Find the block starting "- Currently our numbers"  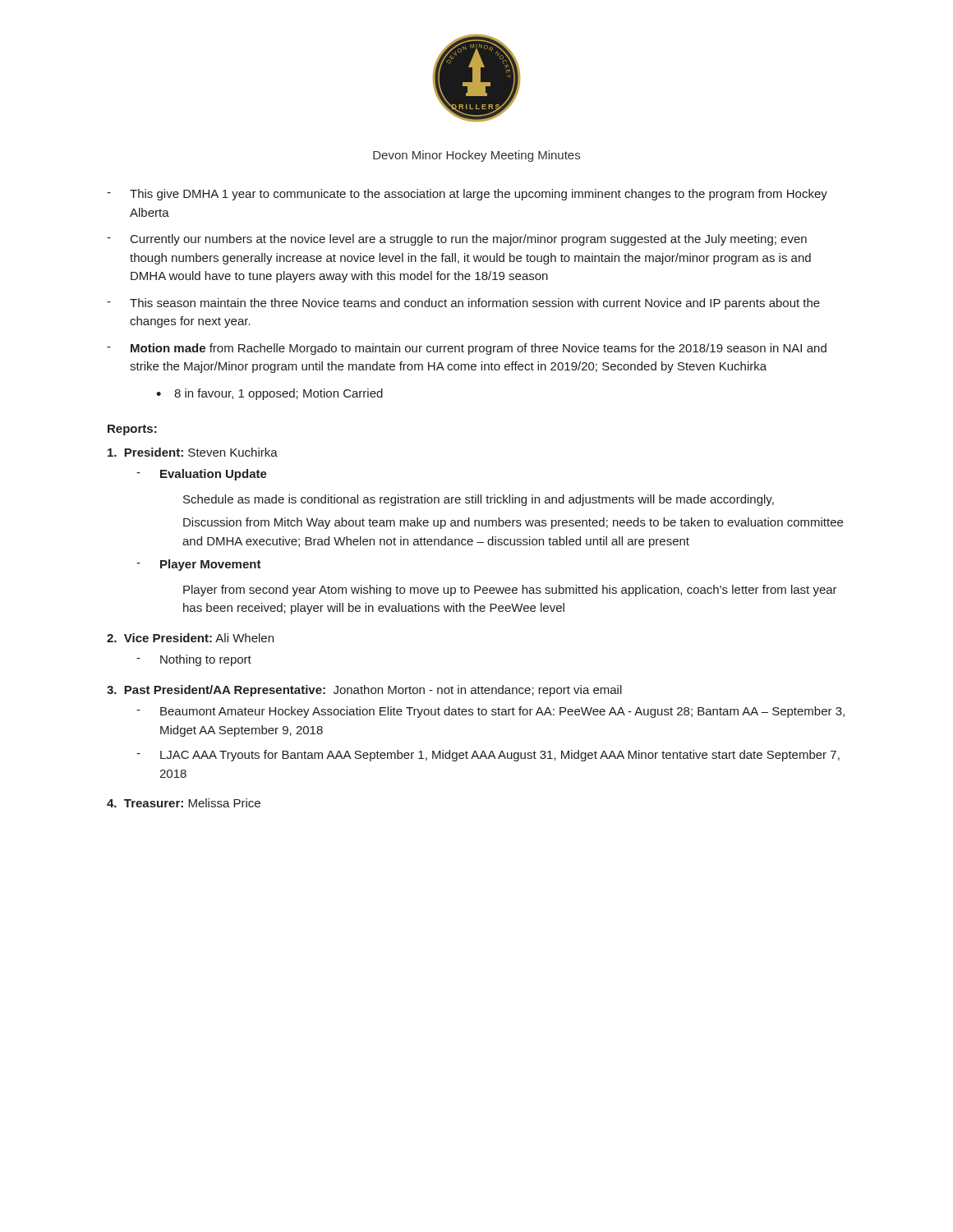coord(476,258)
